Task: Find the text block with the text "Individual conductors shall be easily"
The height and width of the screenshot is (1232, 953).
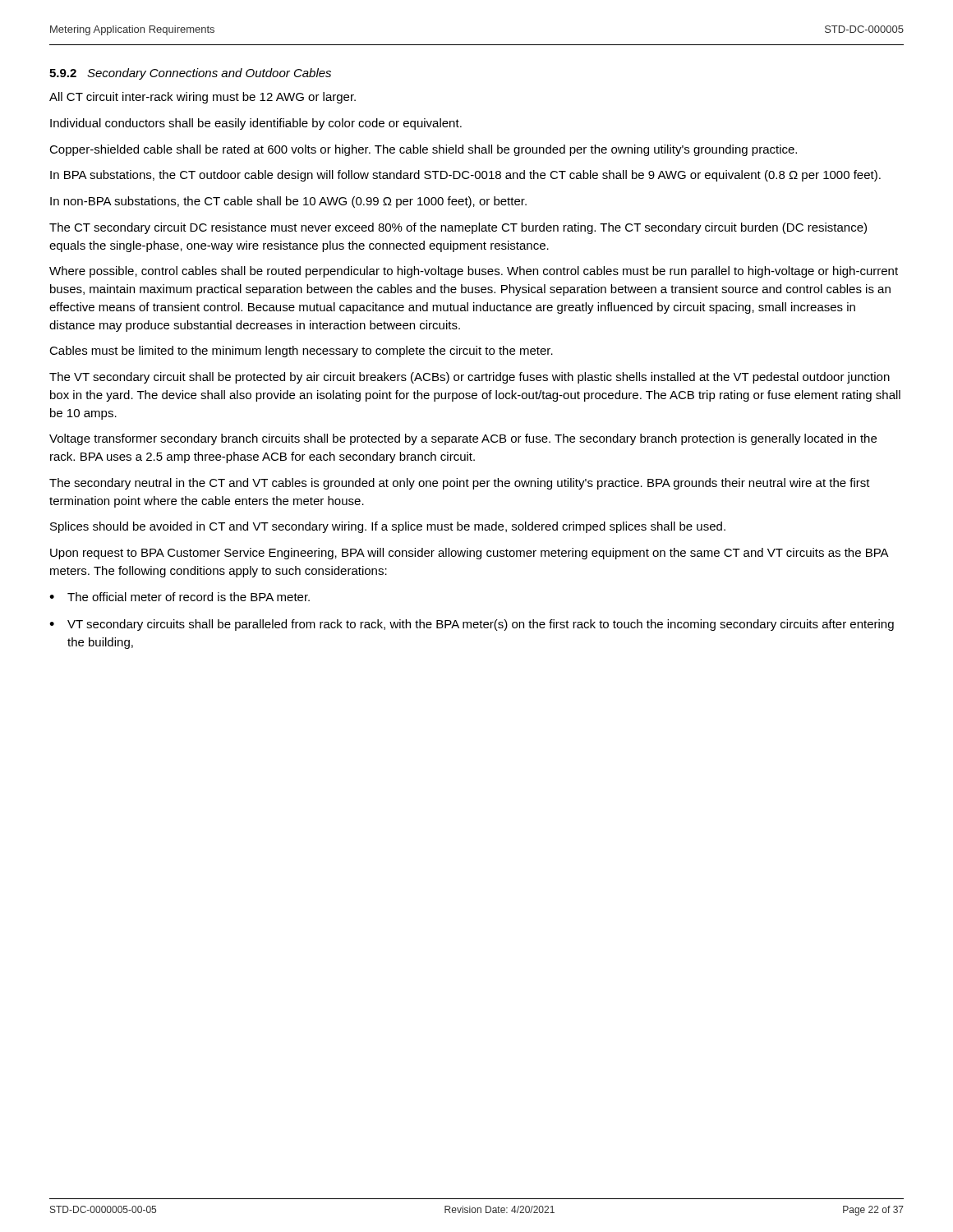Action: click(x=256, y=123)
